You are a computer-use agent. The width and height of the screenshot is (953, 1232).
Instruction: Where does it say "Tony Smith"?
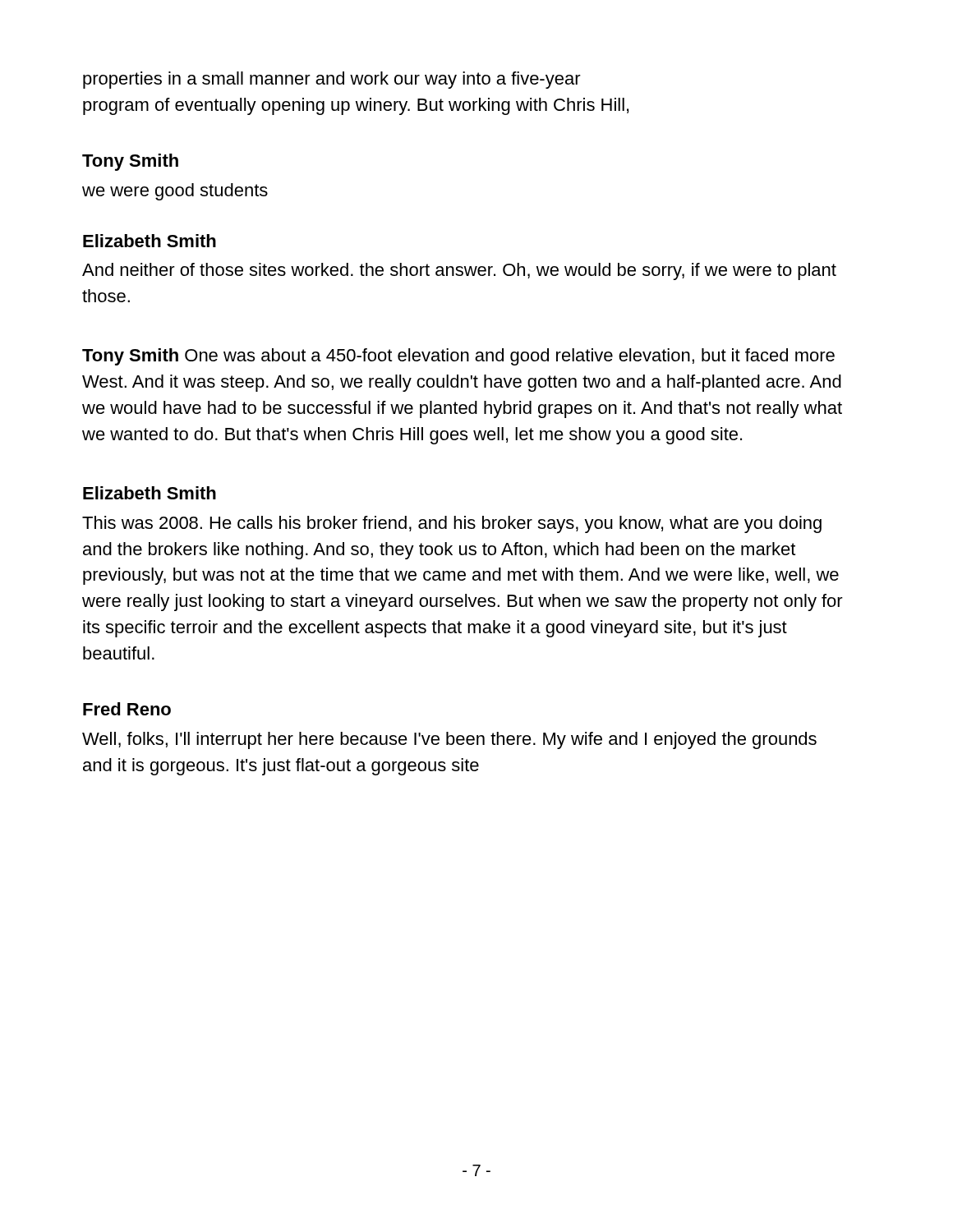(131, 160)
